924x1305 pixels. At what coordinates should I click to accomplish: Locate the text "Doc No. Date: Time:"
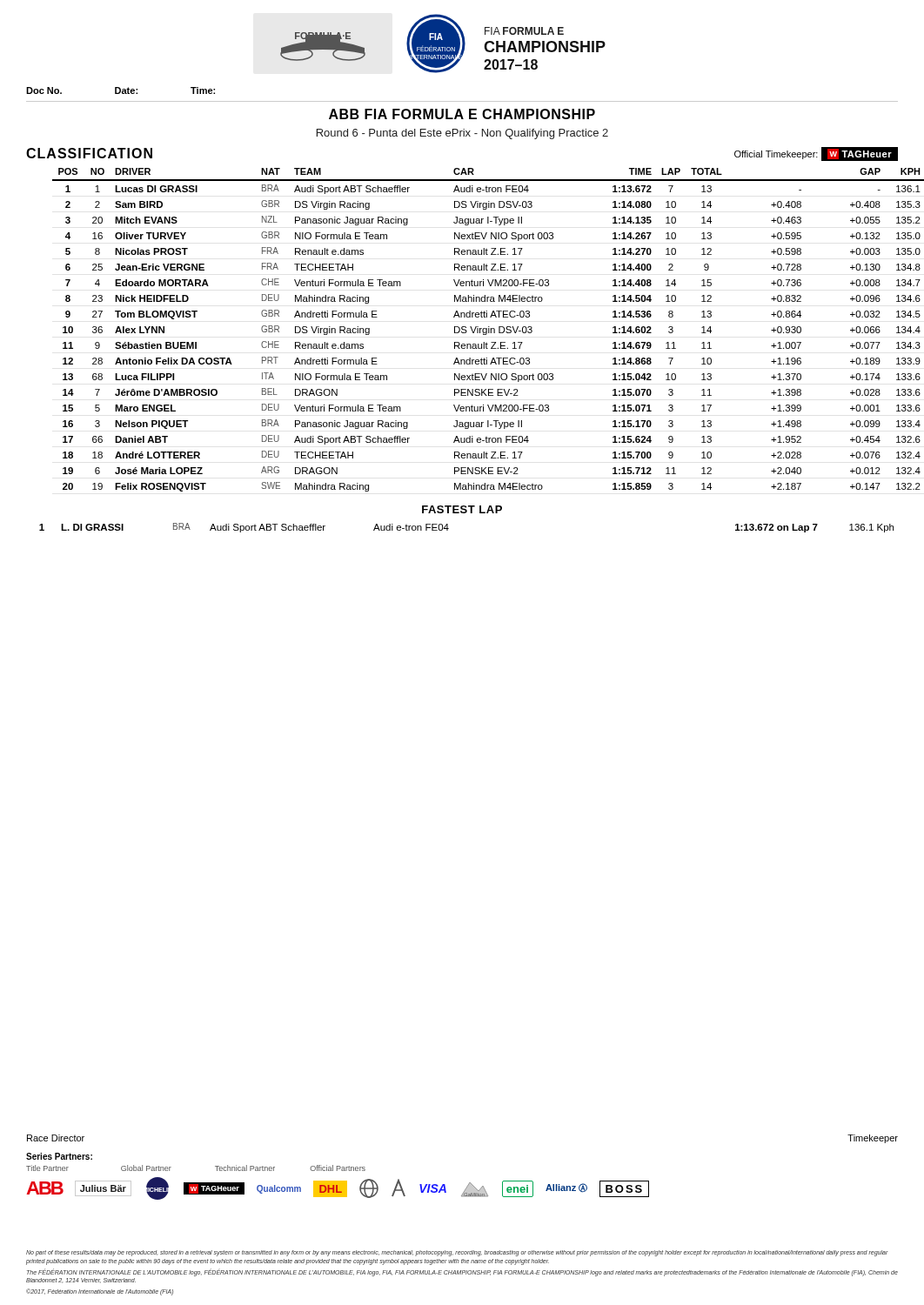pyautogui.click(x=121, y=90)
